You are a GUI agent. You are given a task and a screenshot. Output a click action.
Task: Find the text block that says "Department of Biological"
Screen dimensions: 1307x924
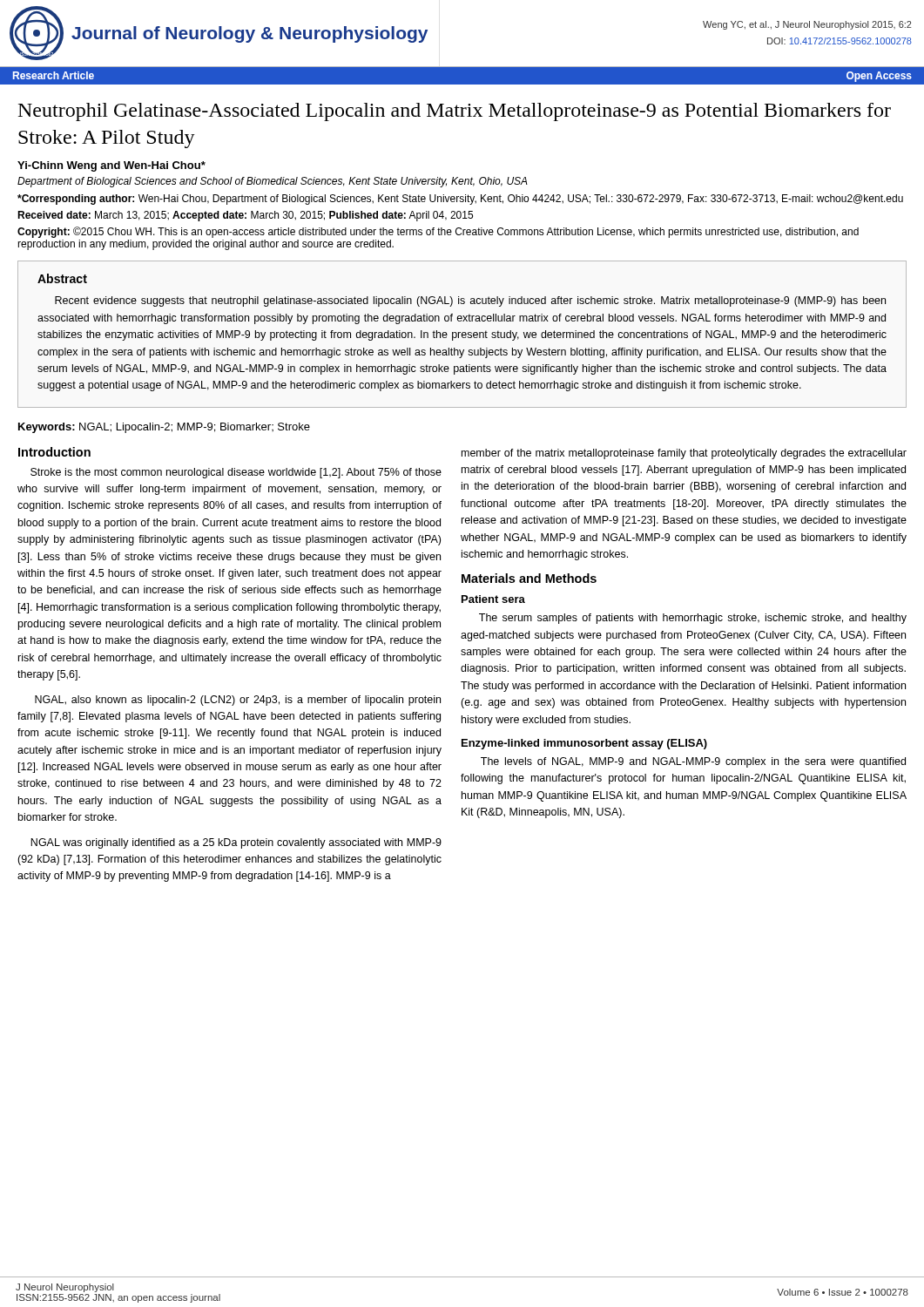273,182
